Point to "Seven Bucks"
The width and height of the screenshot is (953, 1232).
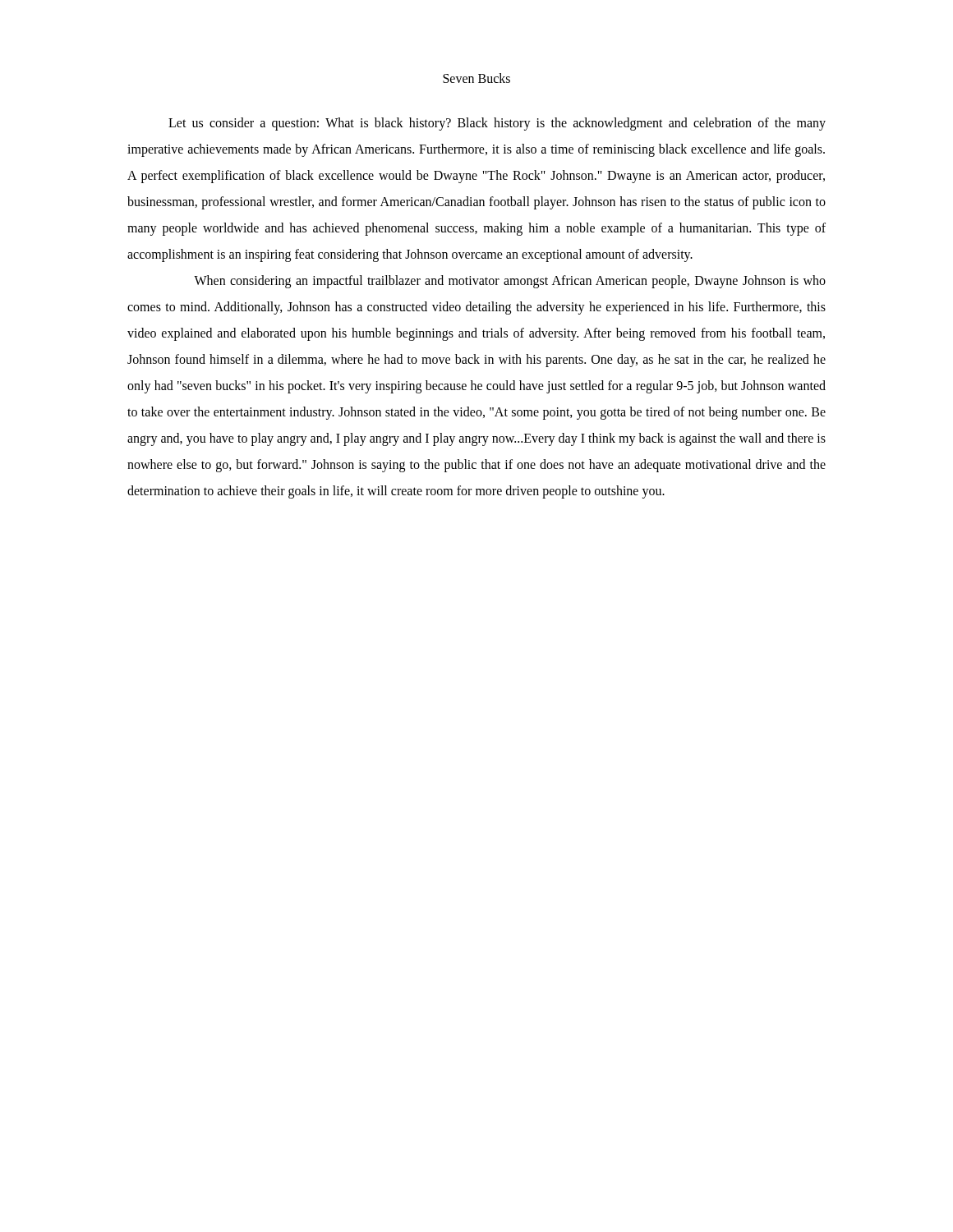pyautogui.click(x=476, y=78)
